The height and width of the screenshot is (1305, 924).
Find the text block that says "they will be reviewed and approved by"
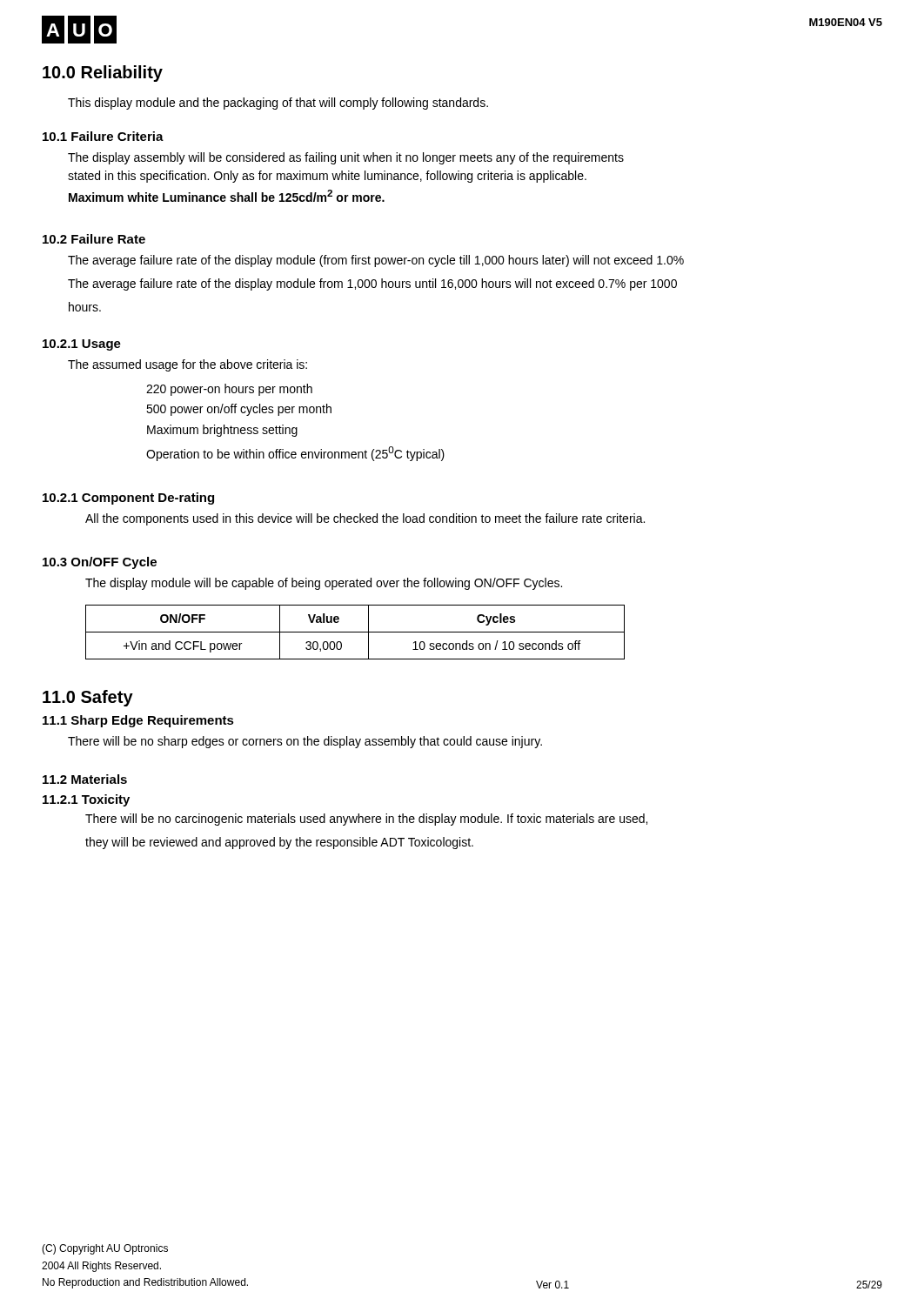pos(280,842)
